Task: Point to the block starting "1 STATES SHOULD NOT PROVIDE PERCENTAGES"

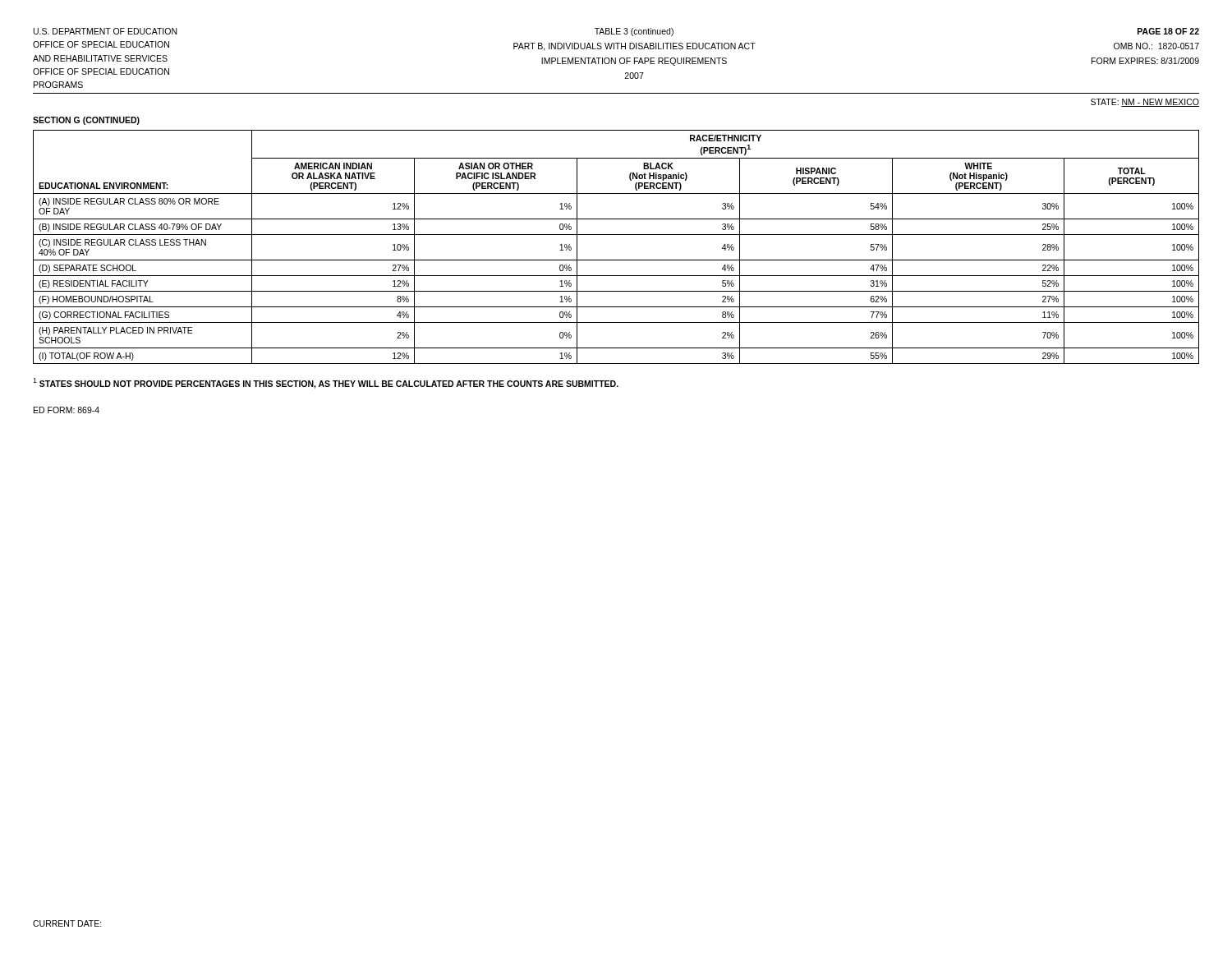Action: click(x=326, y=382)
